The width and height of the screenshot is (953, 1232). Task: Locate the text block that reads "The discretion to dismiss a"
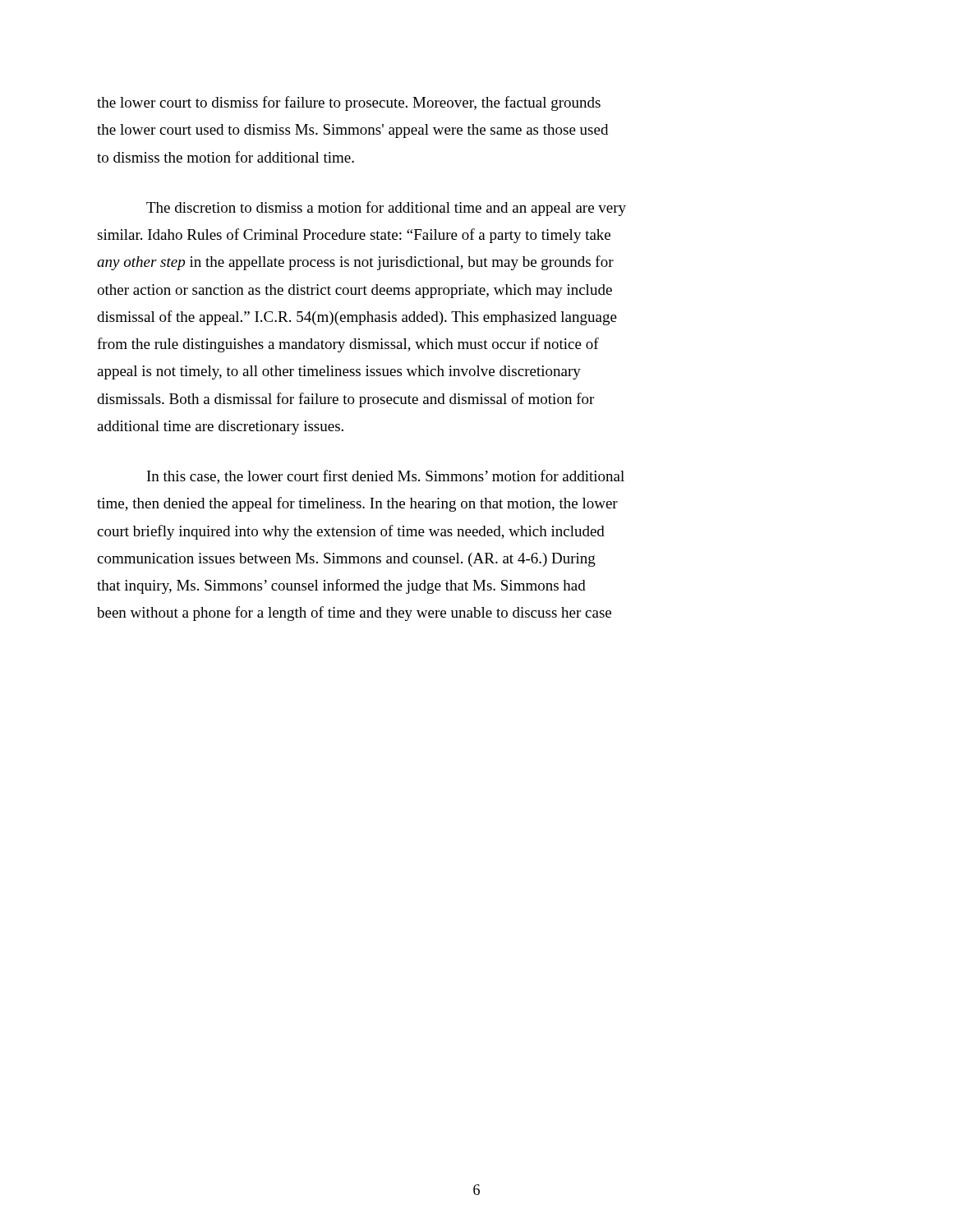tap(476, 317)
